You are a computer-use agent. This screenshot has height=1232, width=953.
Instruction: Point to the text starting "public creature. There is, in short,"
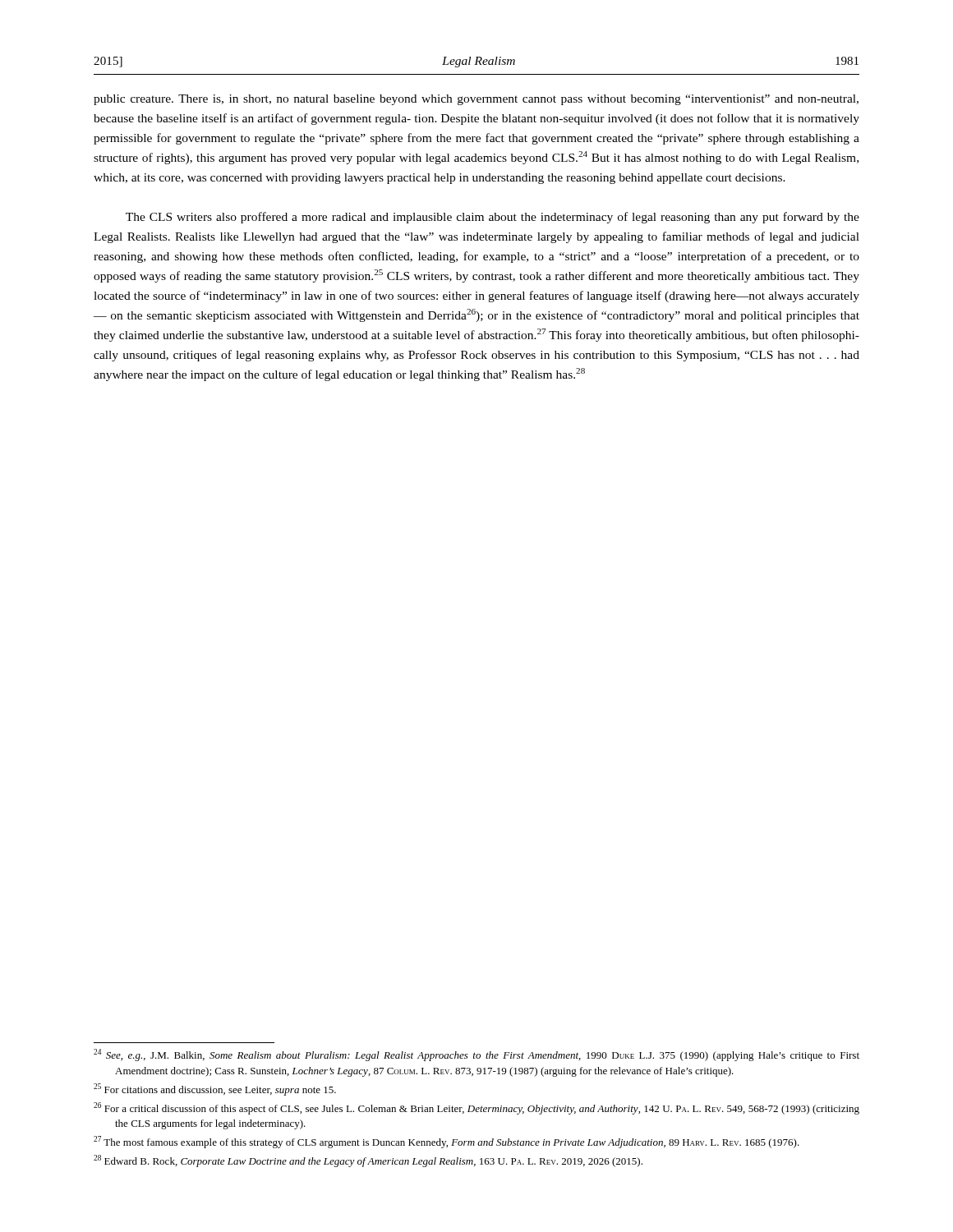click(x=476, y=138)
